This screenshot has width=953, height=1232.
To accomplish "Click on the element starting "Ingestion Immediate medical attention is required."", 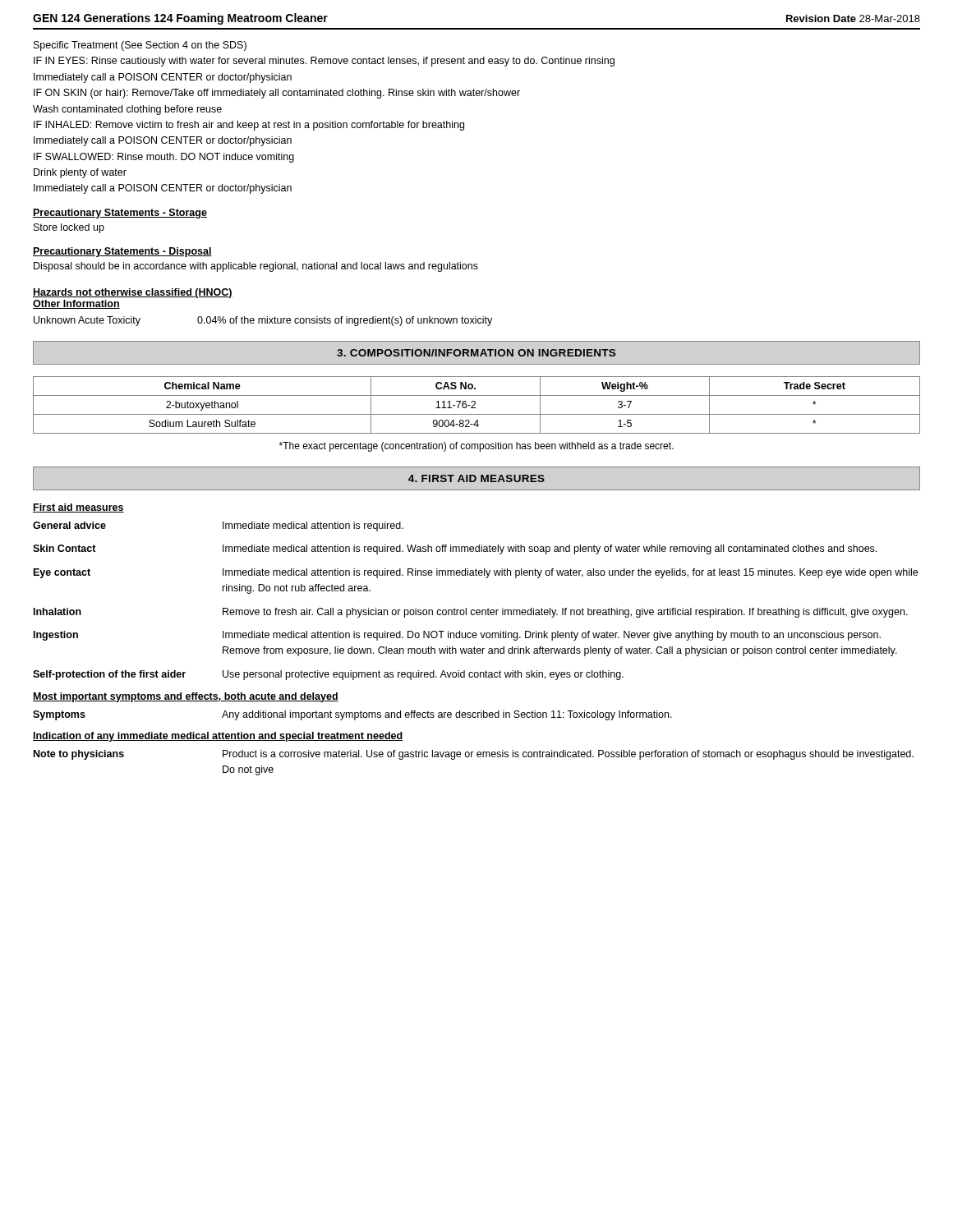I will pyautogui.click(x=476, y=643).
